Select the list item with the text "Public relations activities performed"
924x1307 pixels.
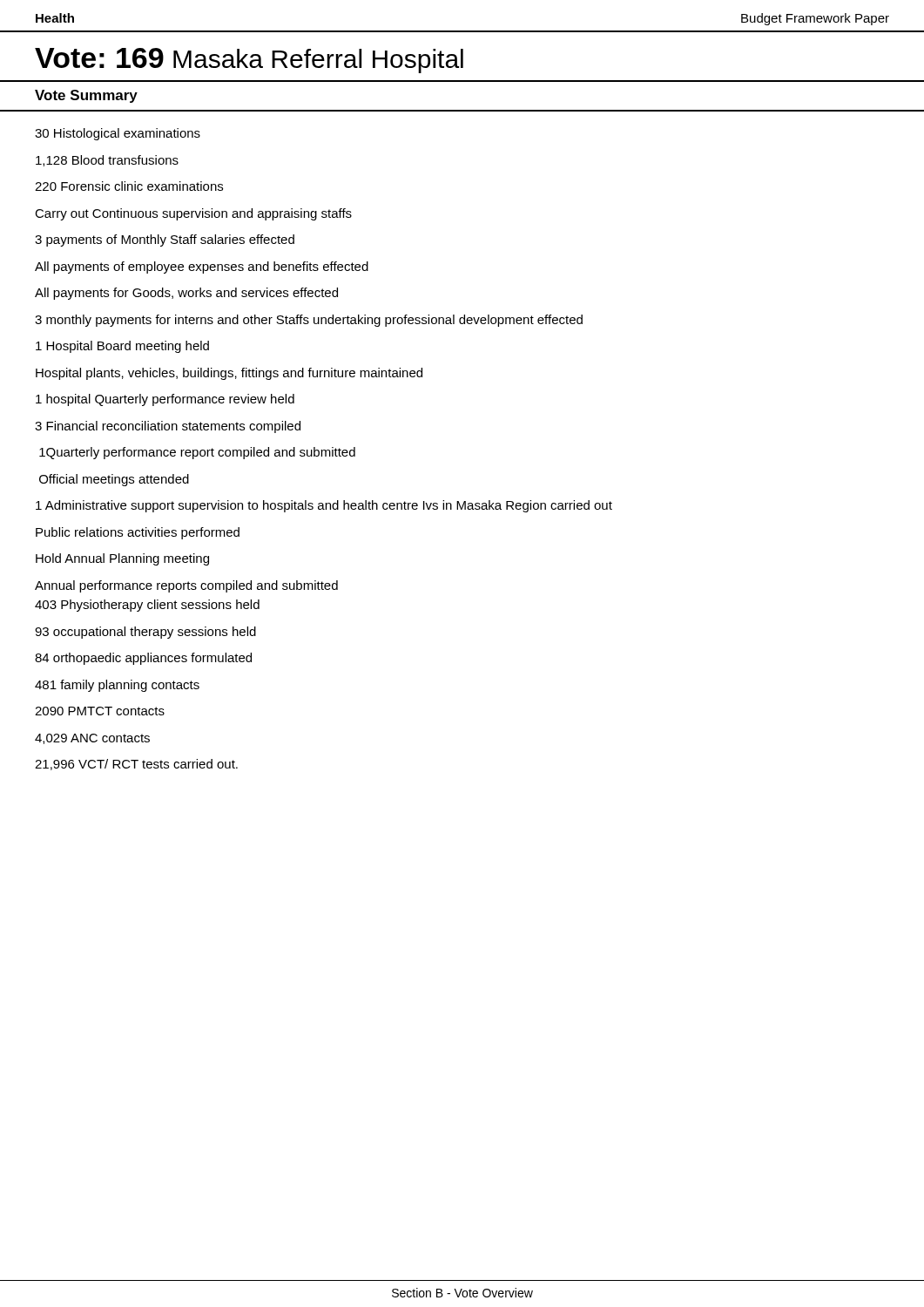coord(138,531)
